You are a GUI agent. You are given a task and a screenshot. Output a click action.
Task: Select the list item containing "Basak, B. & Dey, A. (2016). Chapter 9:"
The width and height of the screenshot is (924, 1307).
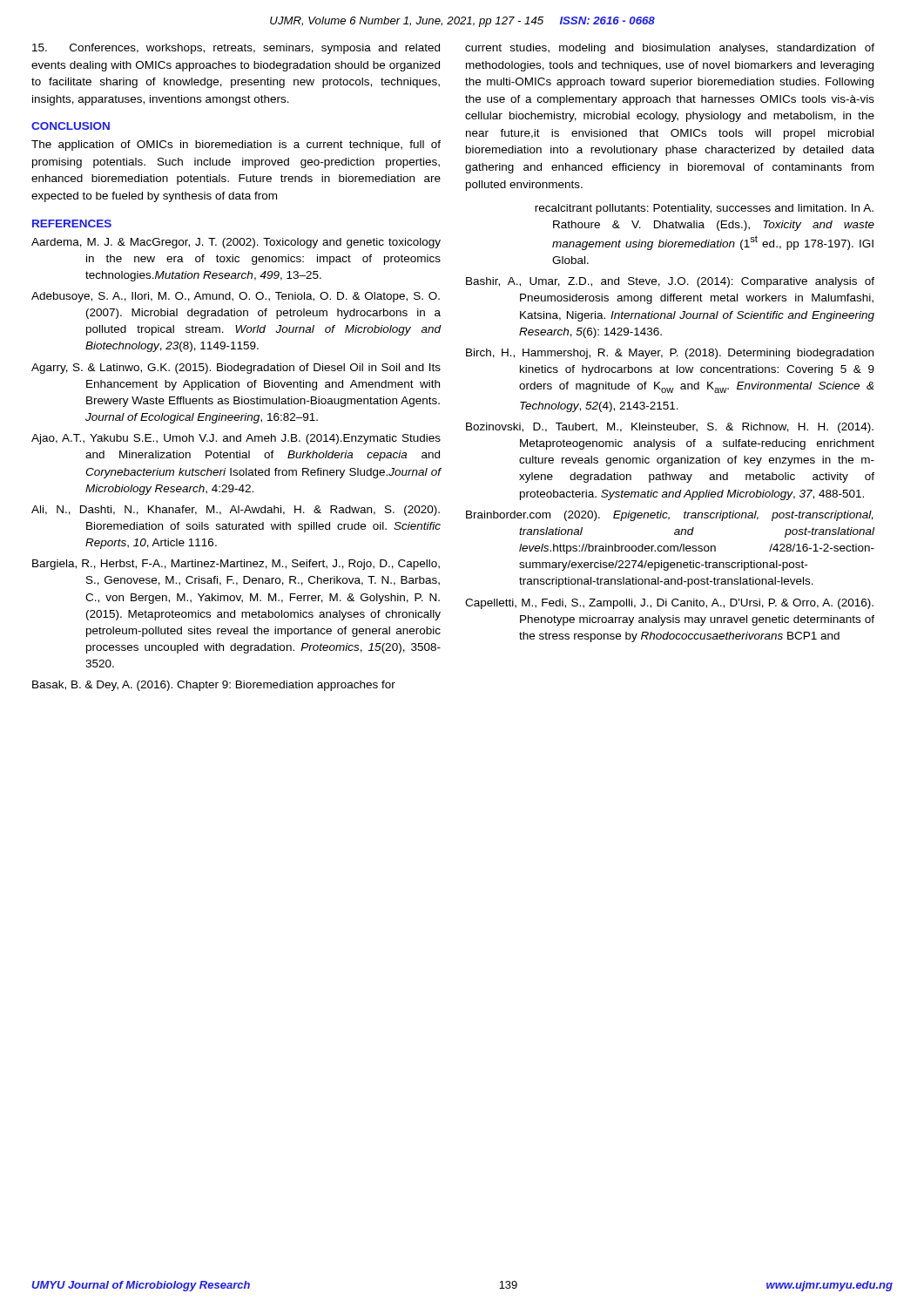pyautogui.click(x=213, y=685)
